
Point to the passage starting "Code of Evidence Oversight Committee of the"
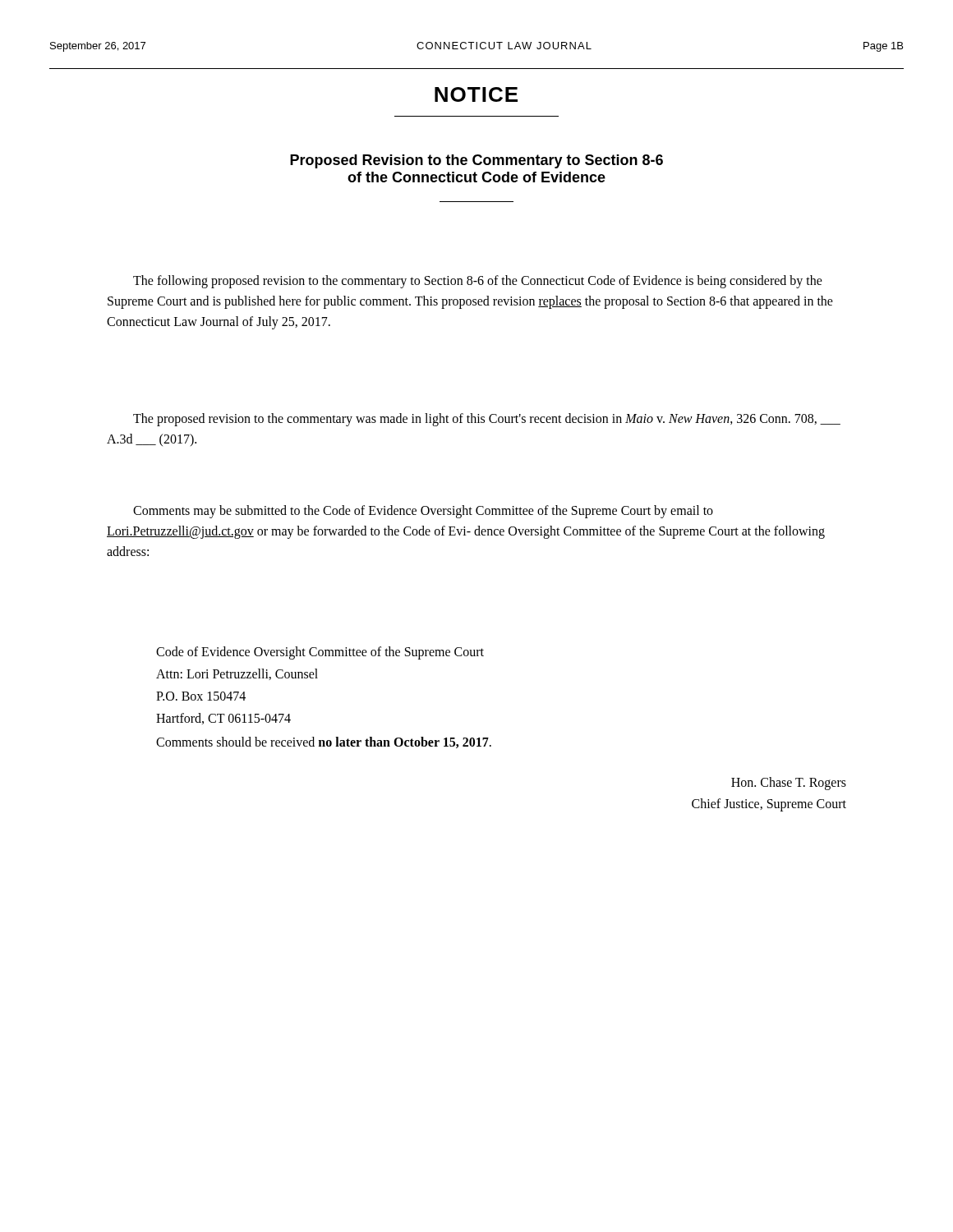[x=320, y=652]
